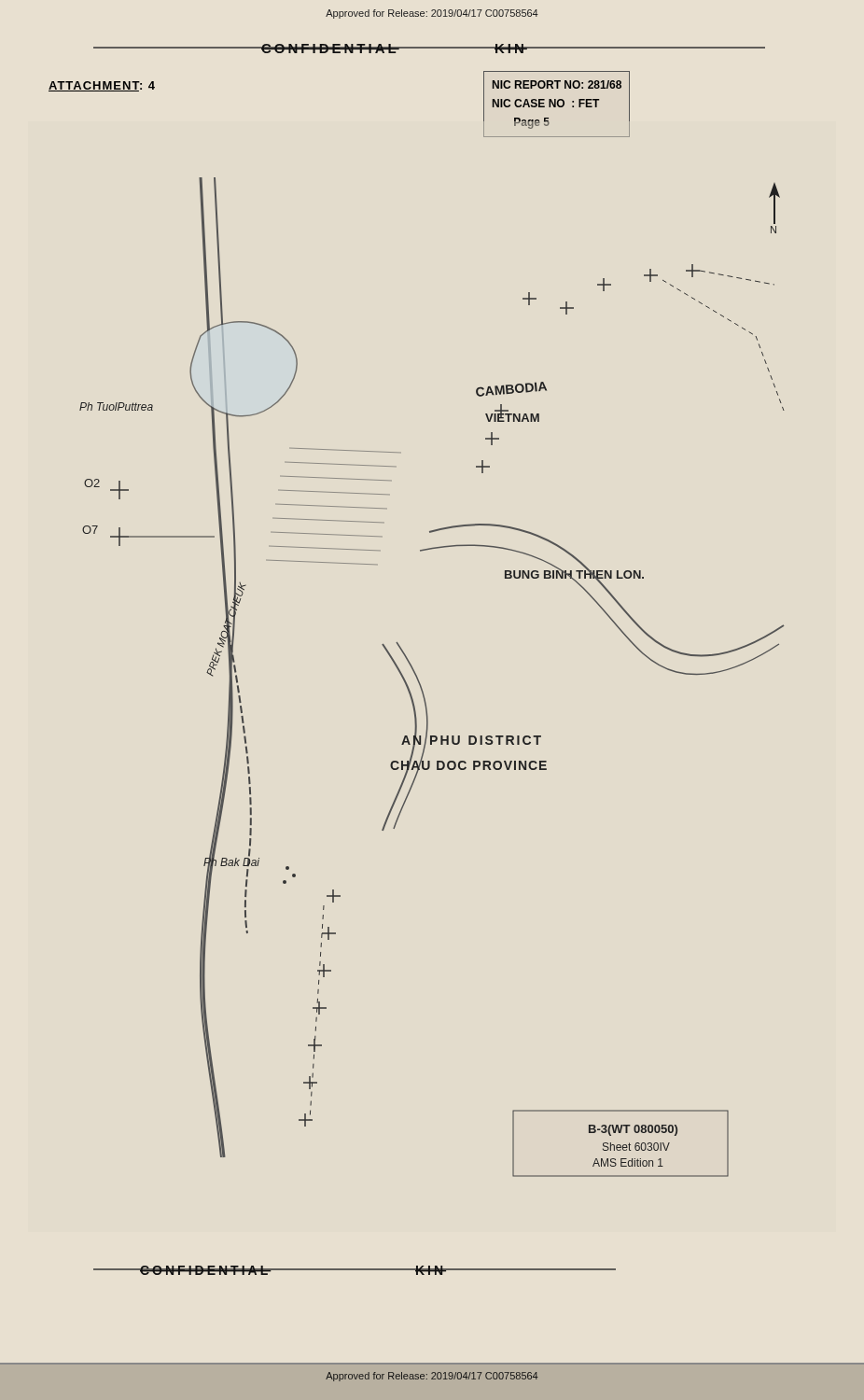Find the text with the text "ATTACHMENT: 4"

click(102, 85)
